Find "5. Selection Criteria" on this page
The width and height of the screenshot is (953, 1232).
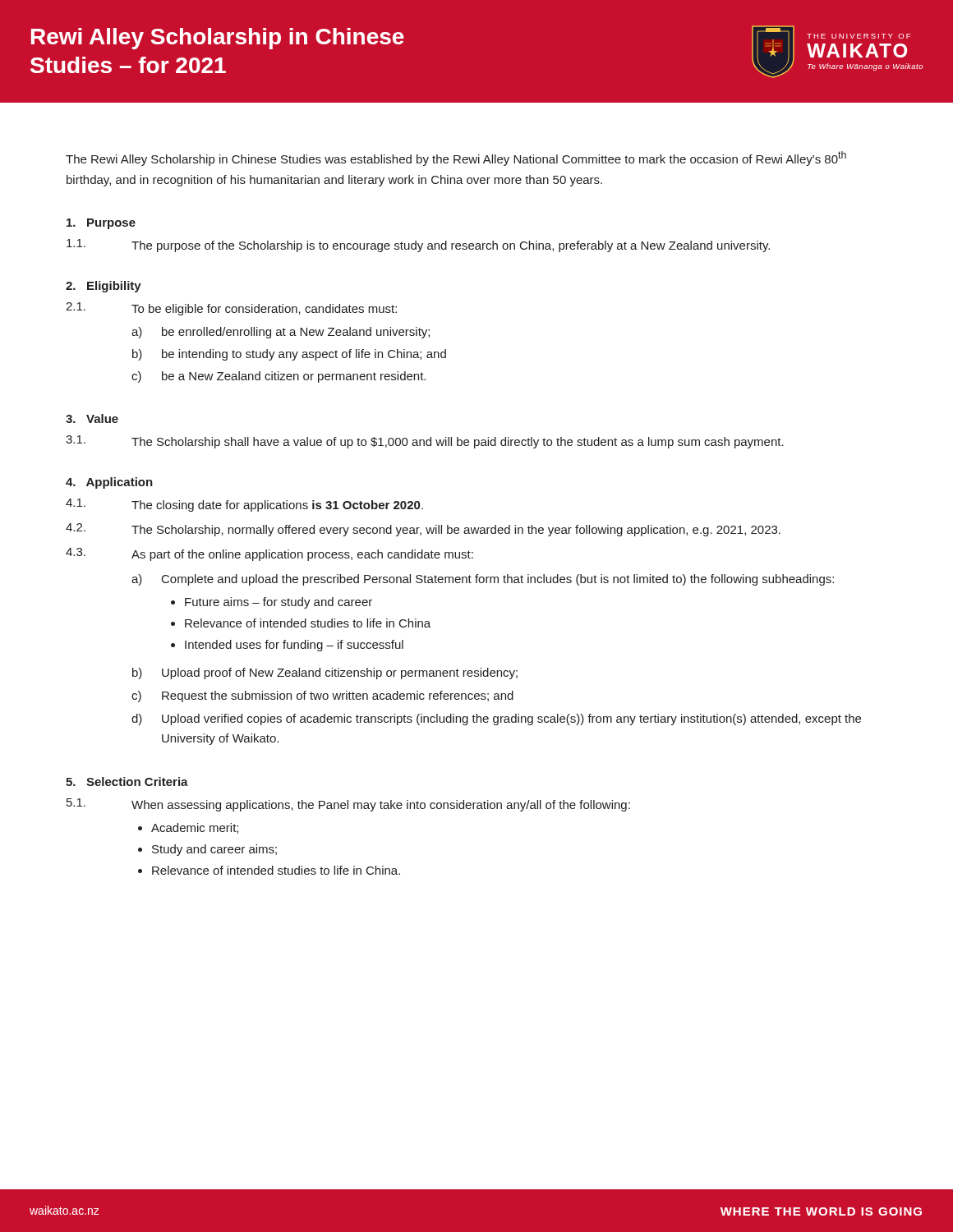pos(127,781)
